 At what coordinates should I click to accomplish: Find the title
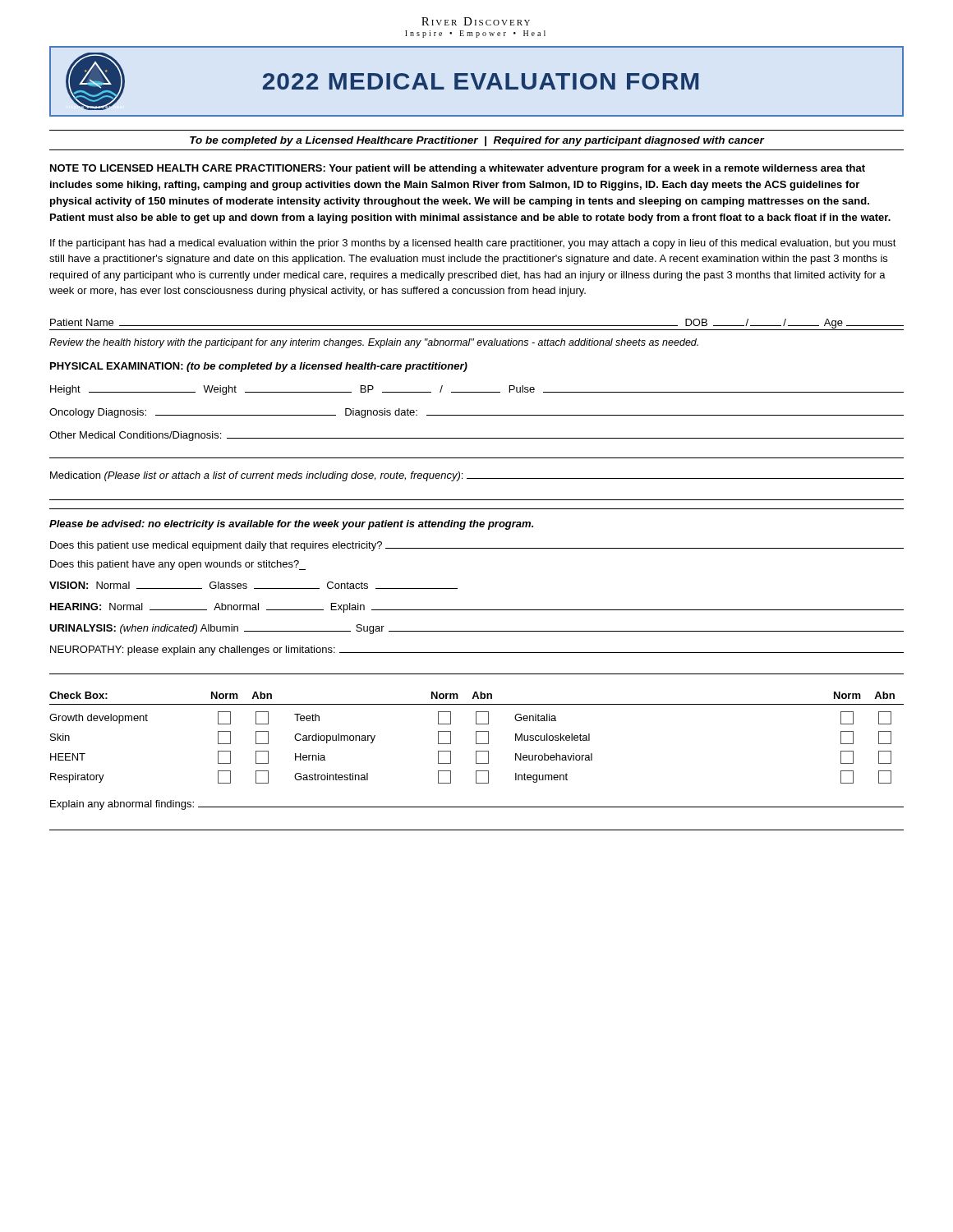pyautogui.click(x=476, y=81)
